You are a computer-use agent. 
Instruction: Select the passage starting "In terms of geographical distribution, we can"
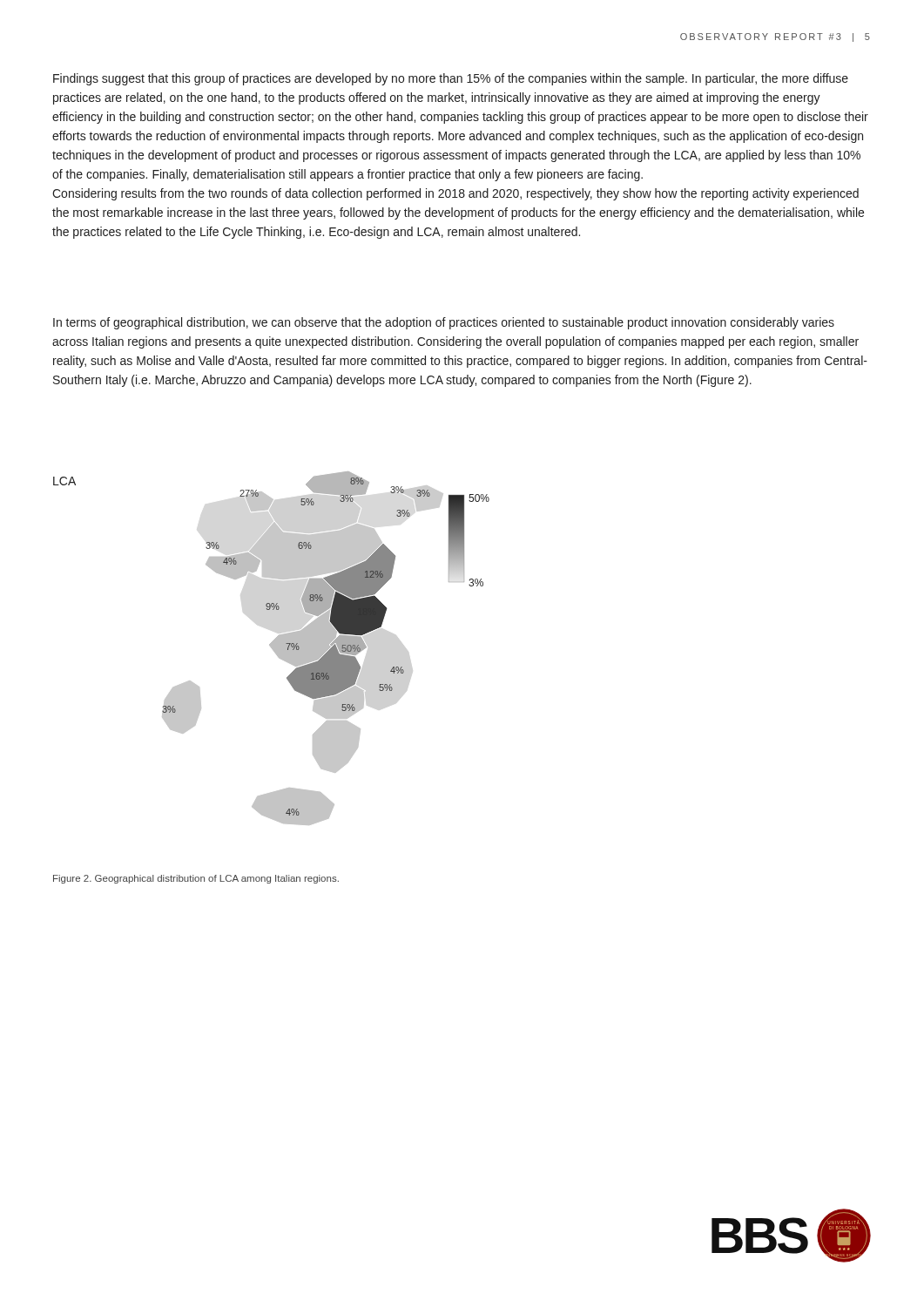[460, 351]
